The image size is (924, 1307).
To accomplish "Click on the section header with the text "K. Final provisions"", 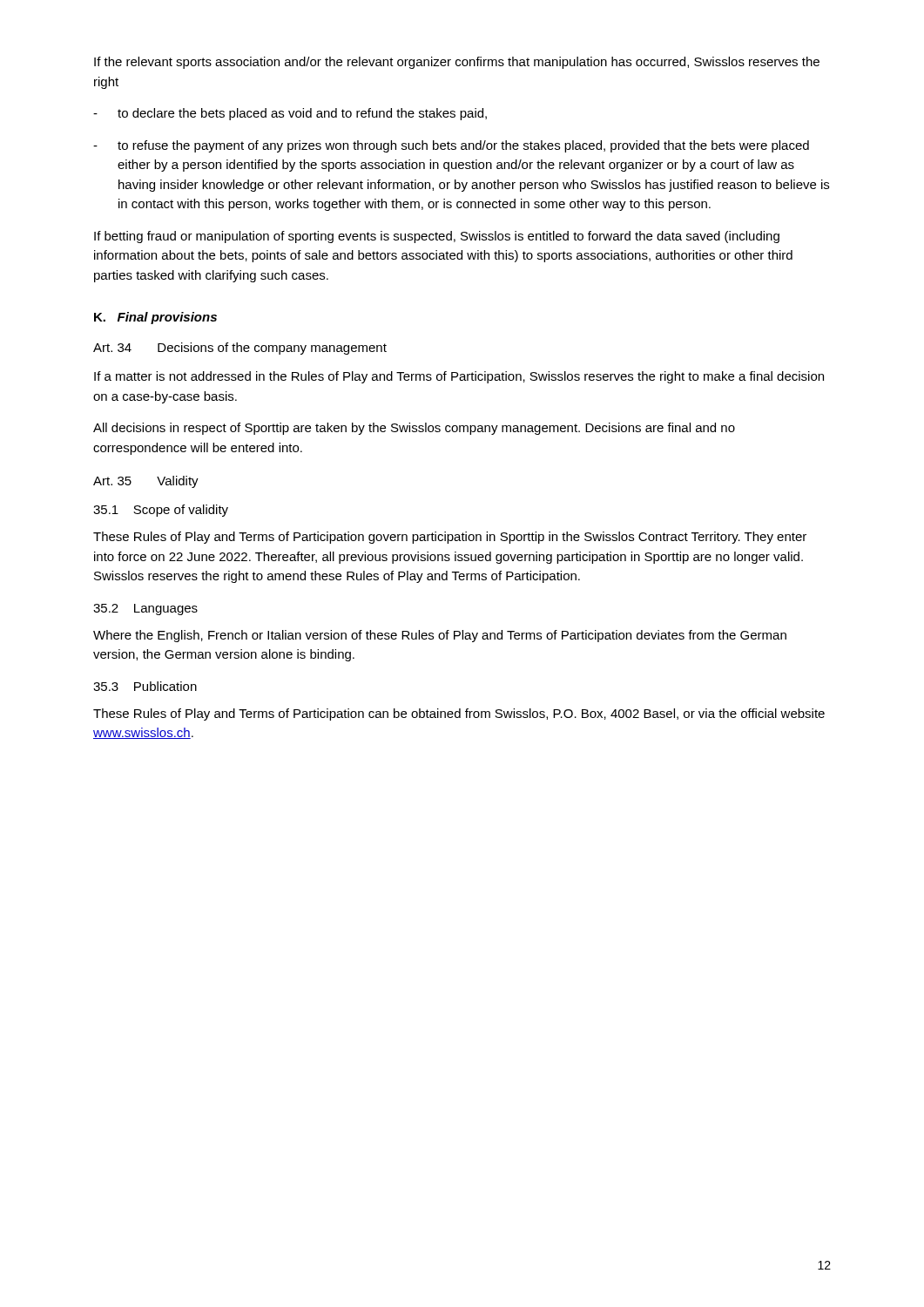I will pyautogui.click(x=155, y=317).
